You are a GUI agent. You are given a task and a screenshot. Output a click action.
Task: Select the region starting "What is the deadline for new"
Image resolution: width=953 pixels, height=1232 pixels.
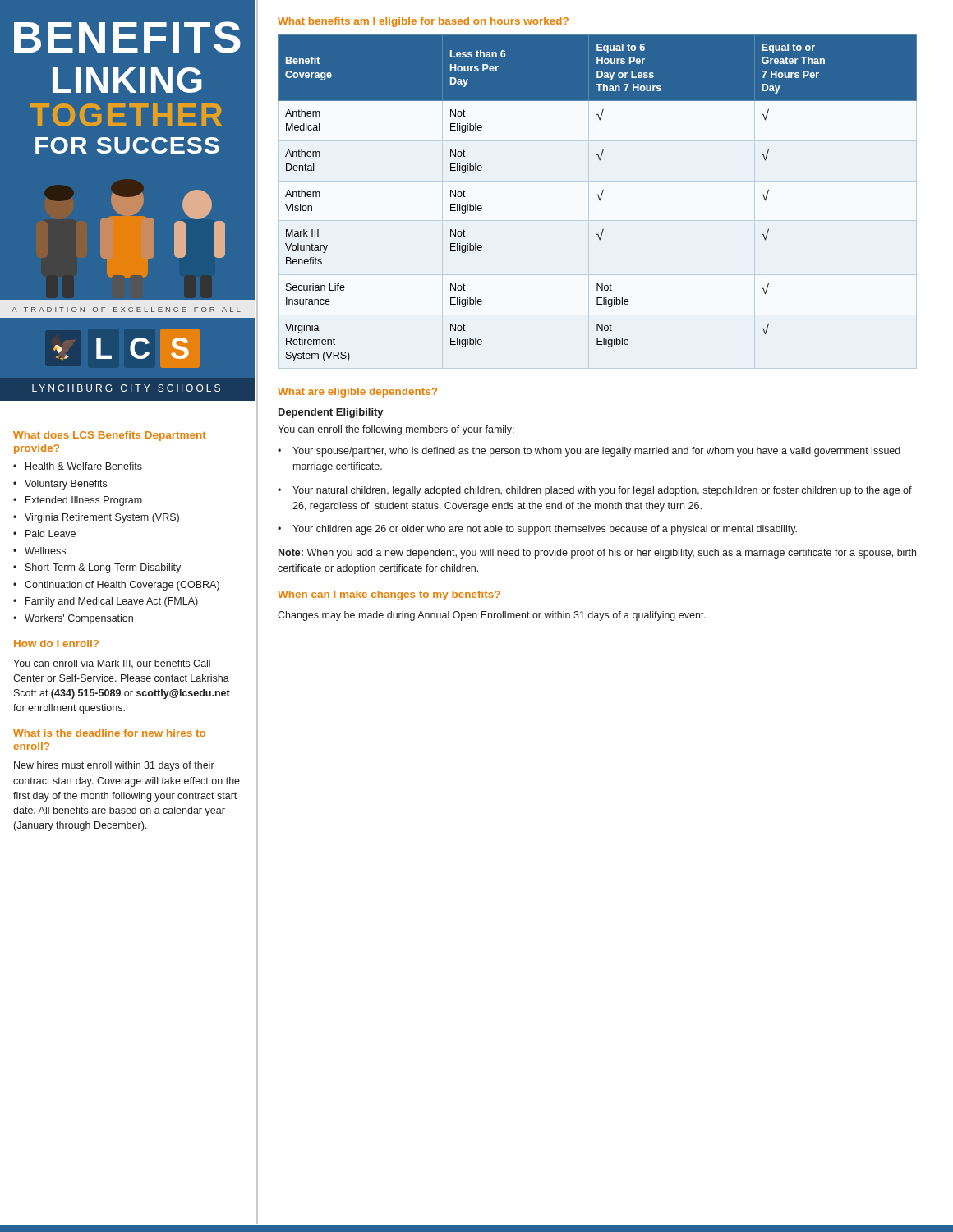coord(110,740)
